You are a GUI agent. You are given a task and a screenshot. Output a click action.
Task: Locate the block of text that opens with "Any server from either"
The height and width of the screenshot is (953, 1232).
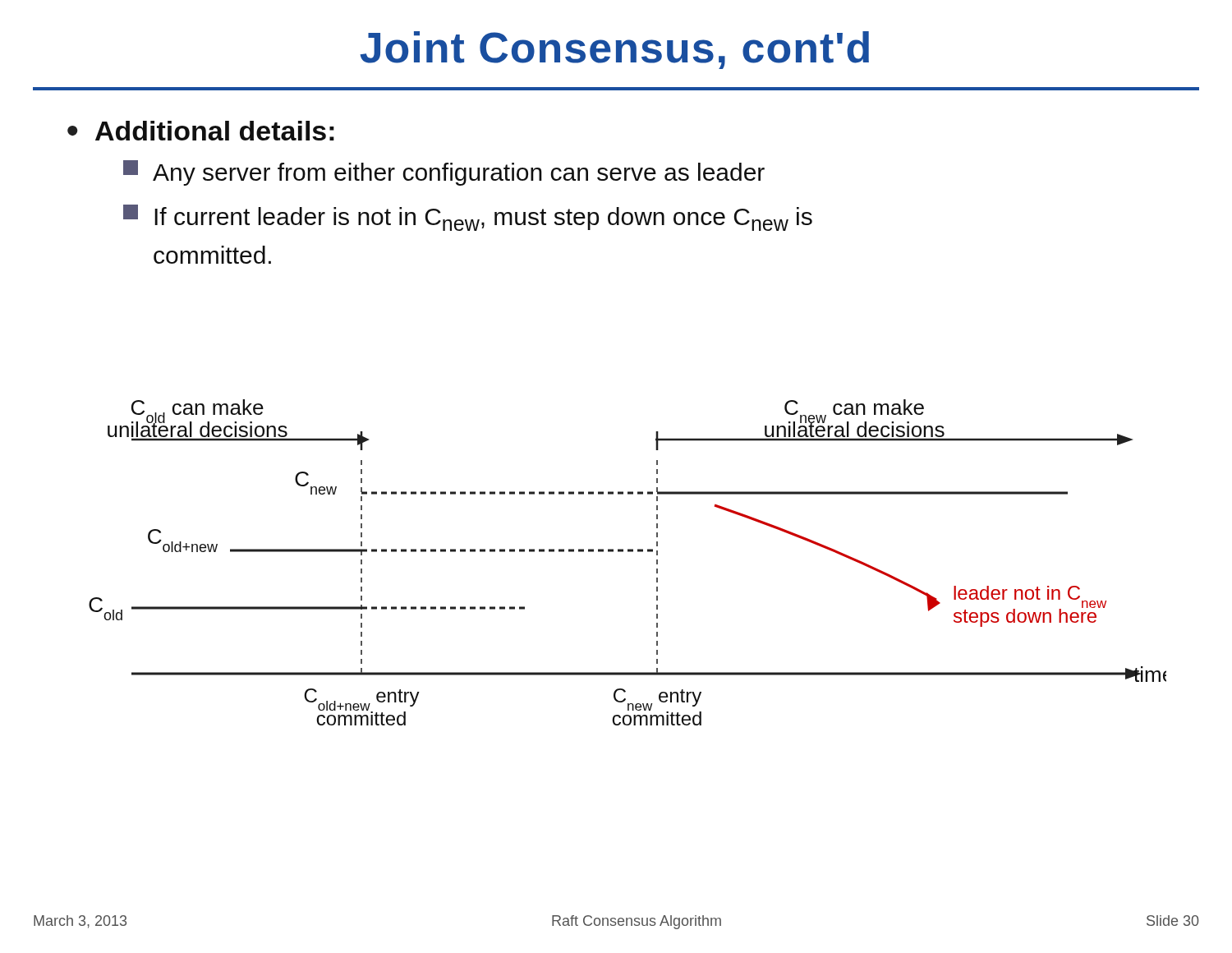[x=444, y=172]
